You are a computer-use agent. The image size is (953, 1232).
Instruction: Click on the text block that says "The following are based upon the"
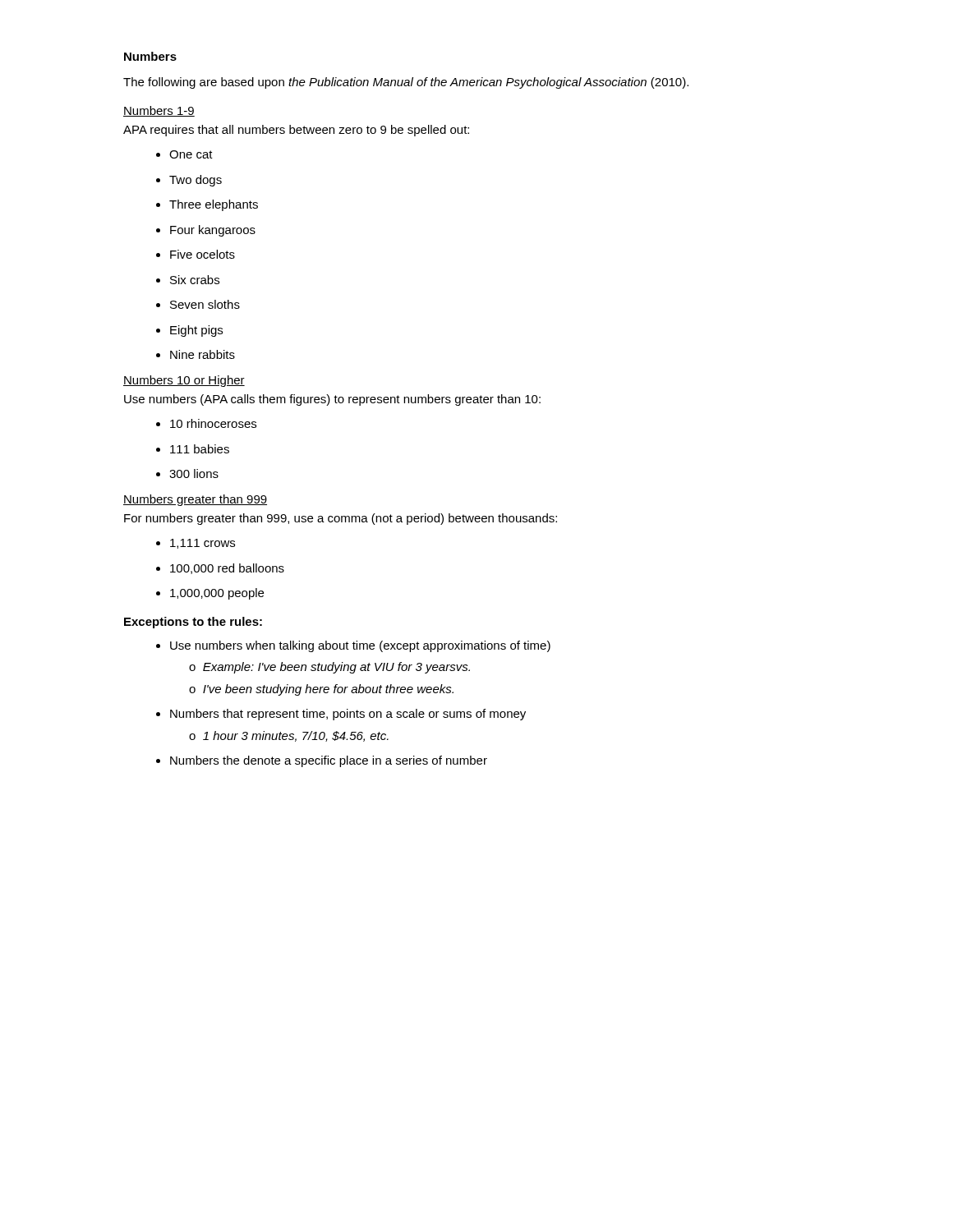(x=406, y=82)
